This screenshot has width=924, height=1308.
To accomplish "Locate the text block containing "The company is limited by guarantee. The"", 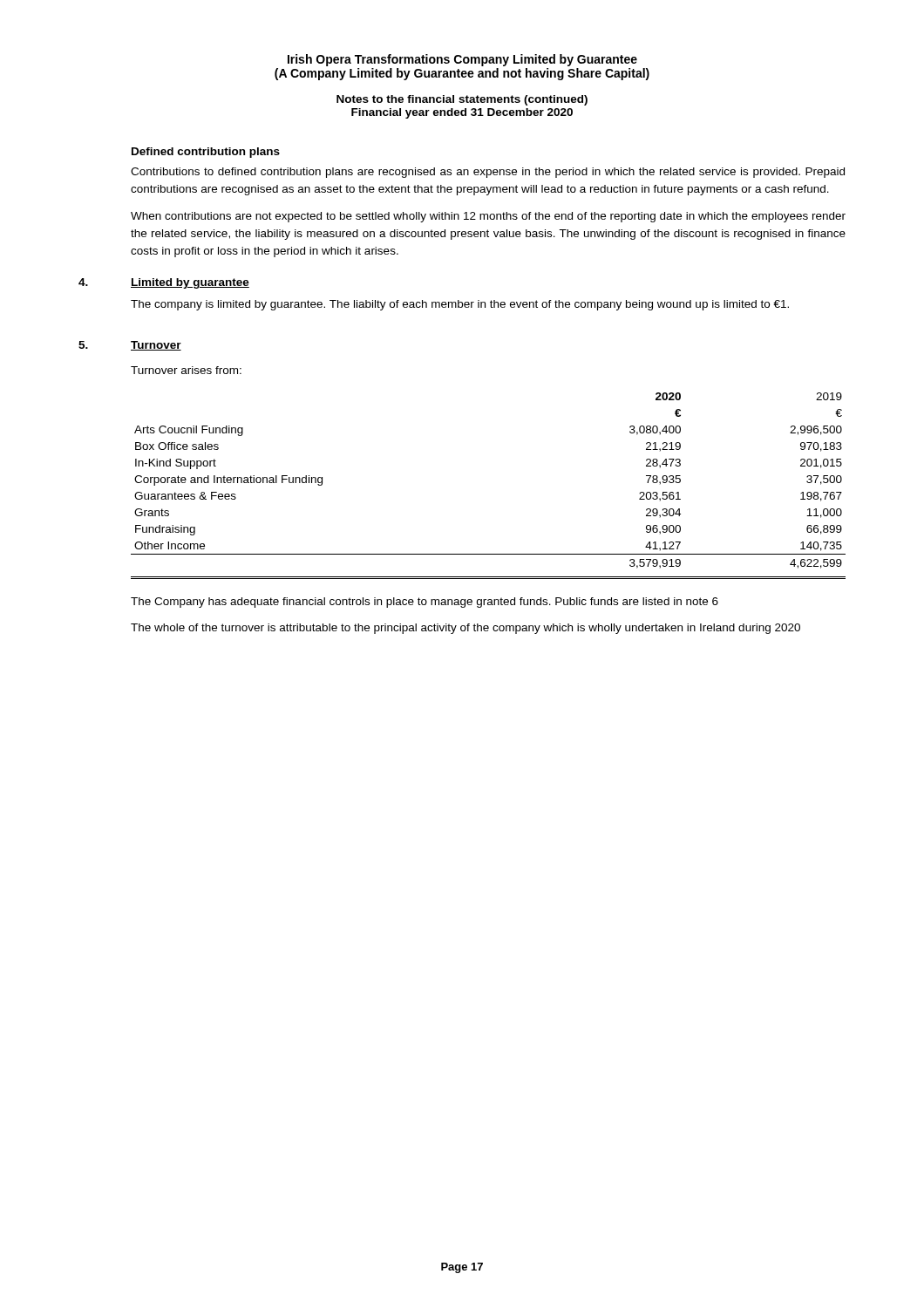I will point(488,305).
